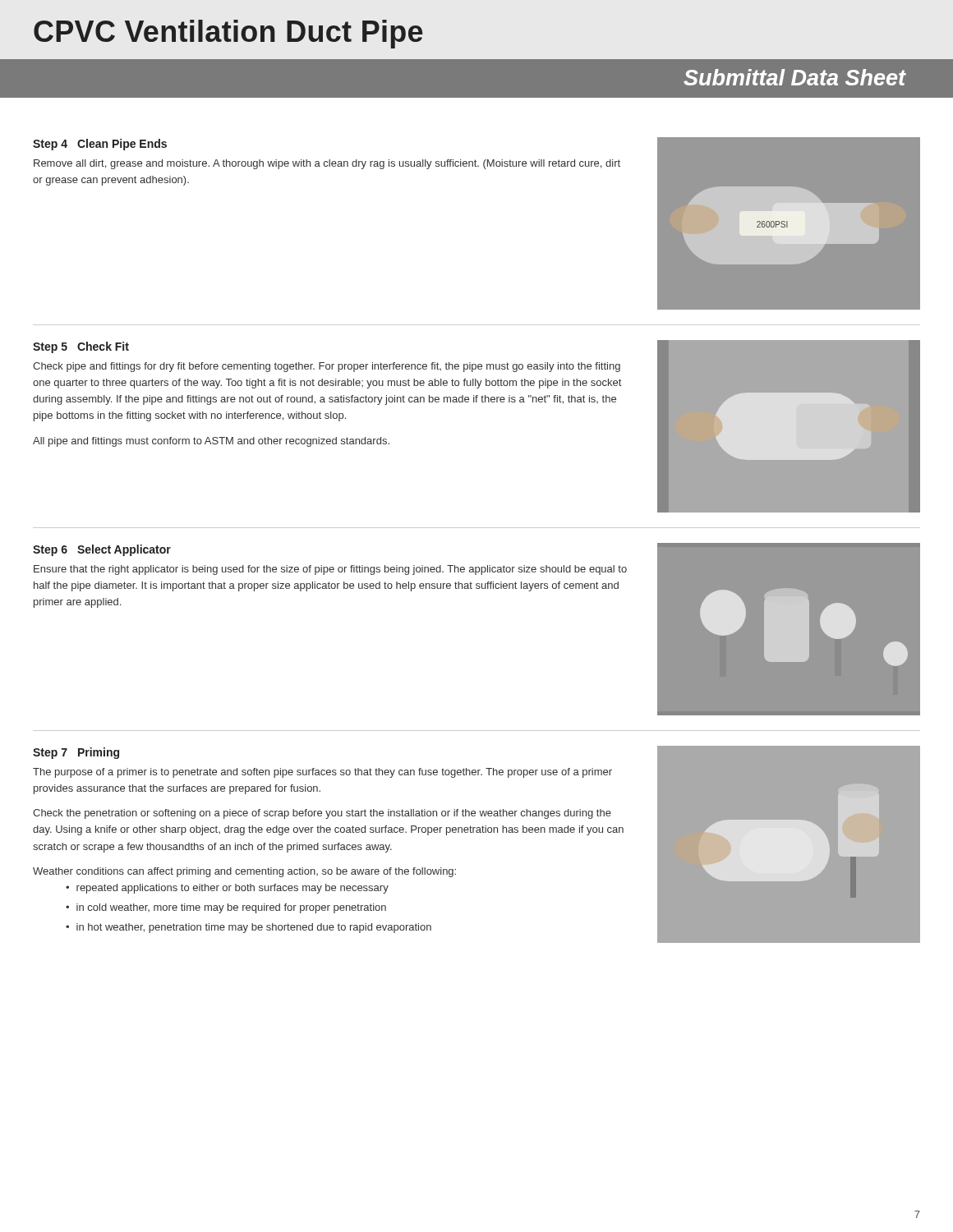The height and width of the screenshot is (1232, 953).
Task: Find the text starting "CPVC Ventilation Duct Pipe"
Action: click(228, 32)
